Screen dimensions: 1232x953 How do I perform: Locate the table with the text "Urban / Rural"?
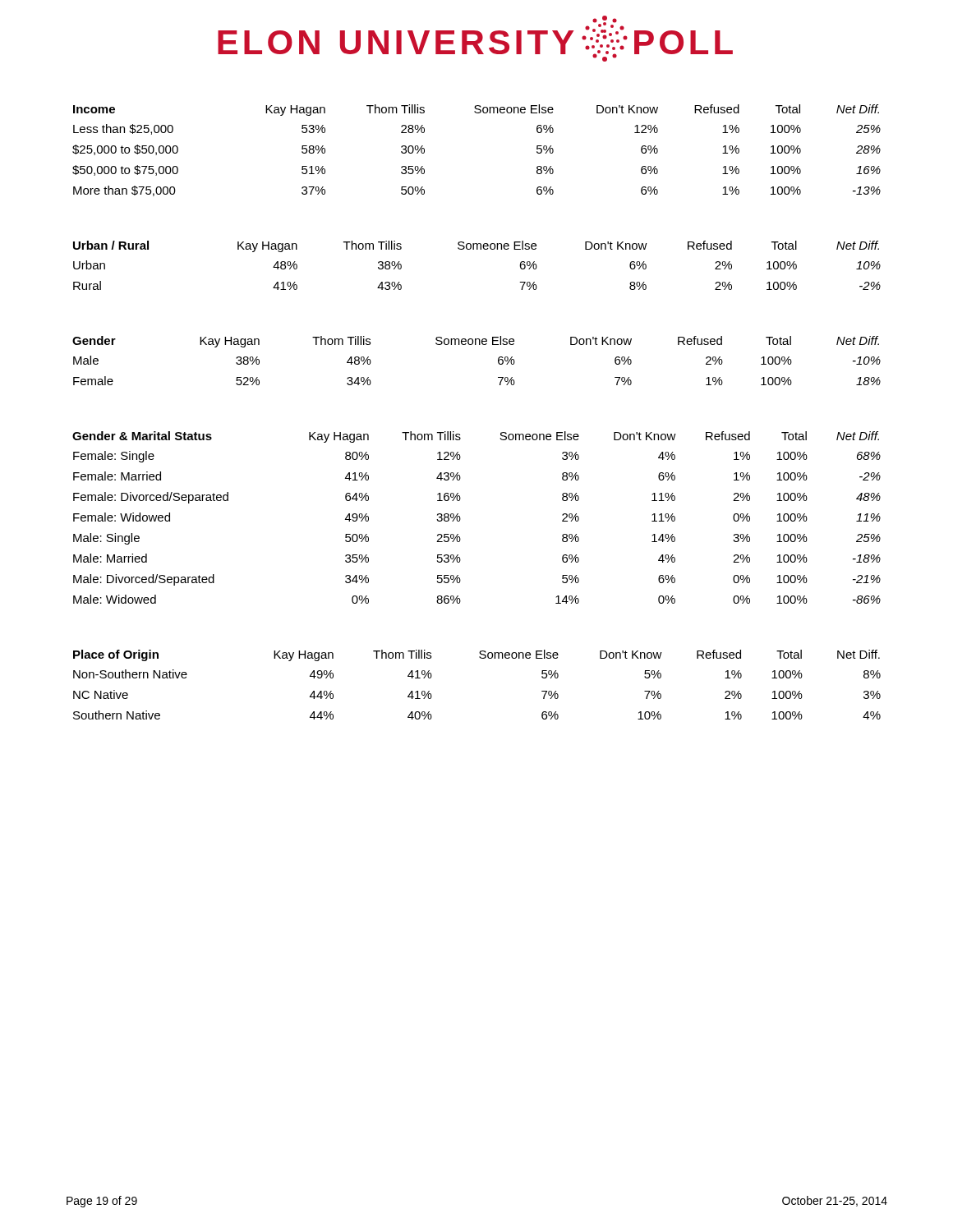pyautogui.click(x=476, y=265)
